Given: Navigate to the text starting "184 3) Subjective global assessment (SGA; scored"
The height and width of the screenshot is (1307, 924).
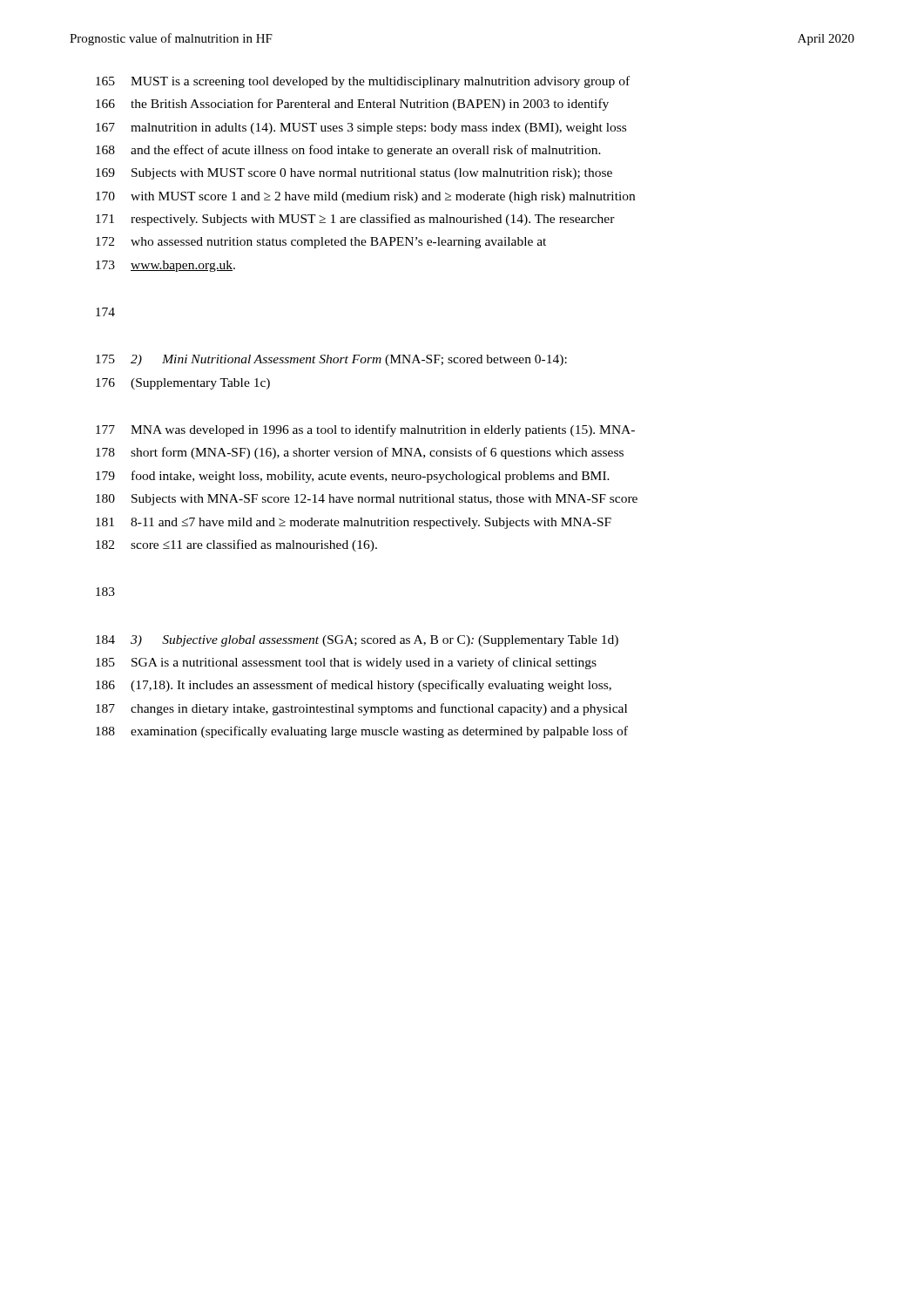Looking at the screenshot, I should pos(462,639).
